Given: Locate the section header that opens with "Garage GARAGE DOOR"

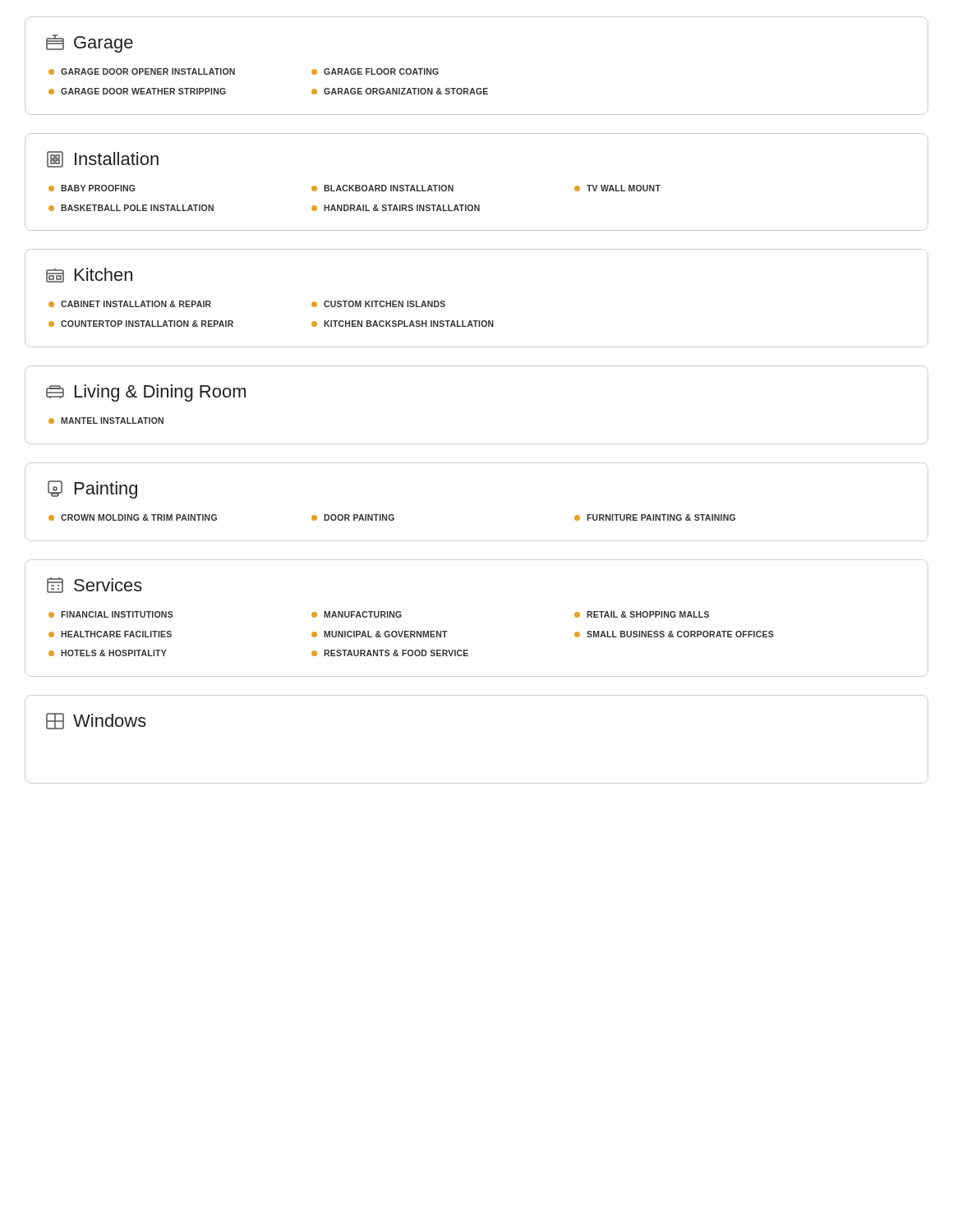Looking at the screenshot, I should click(x=90, y=44).
